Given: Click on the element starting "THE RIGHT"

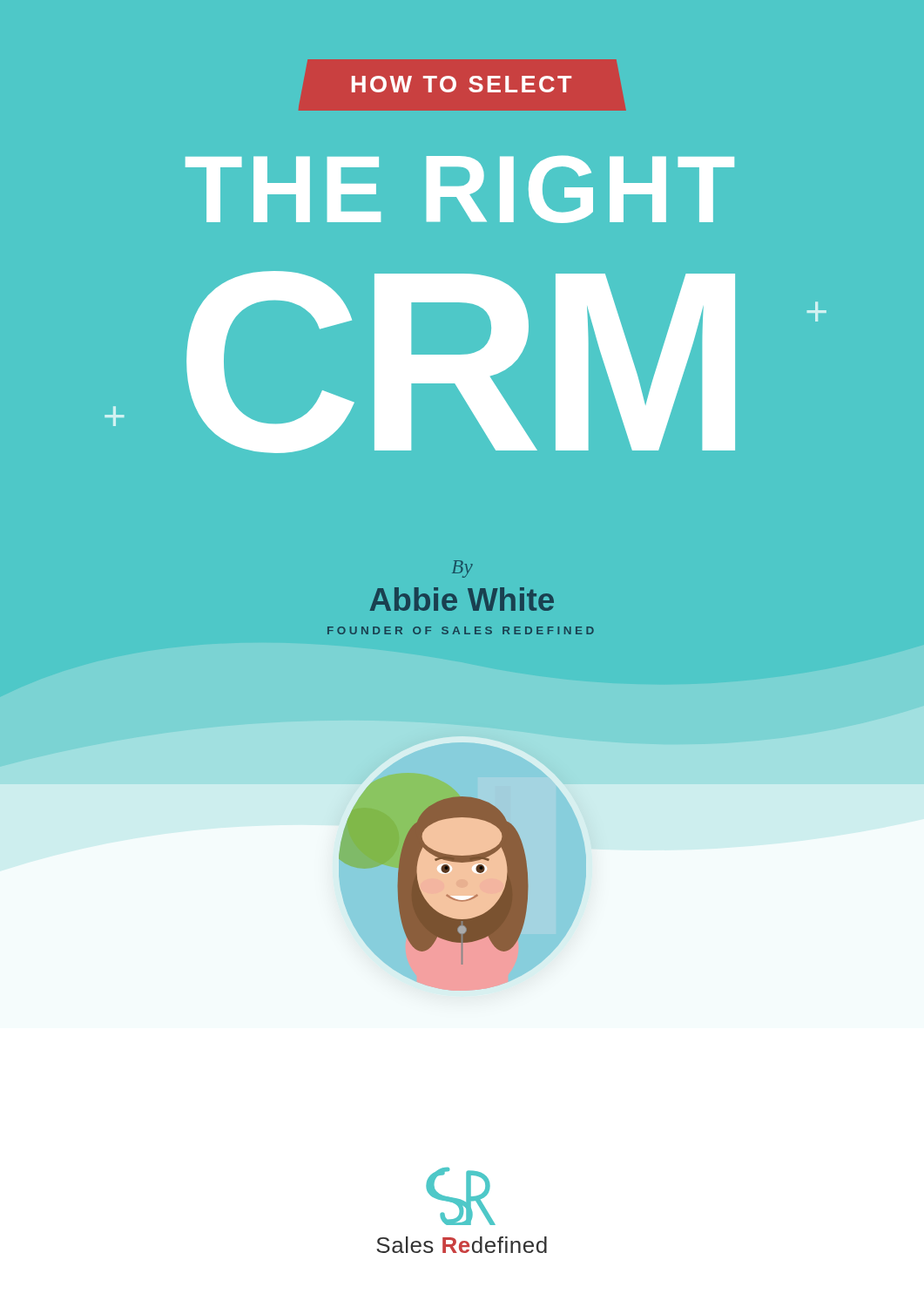Looking at the screenshot, I should pyautogui.click(x=462, y=189).
